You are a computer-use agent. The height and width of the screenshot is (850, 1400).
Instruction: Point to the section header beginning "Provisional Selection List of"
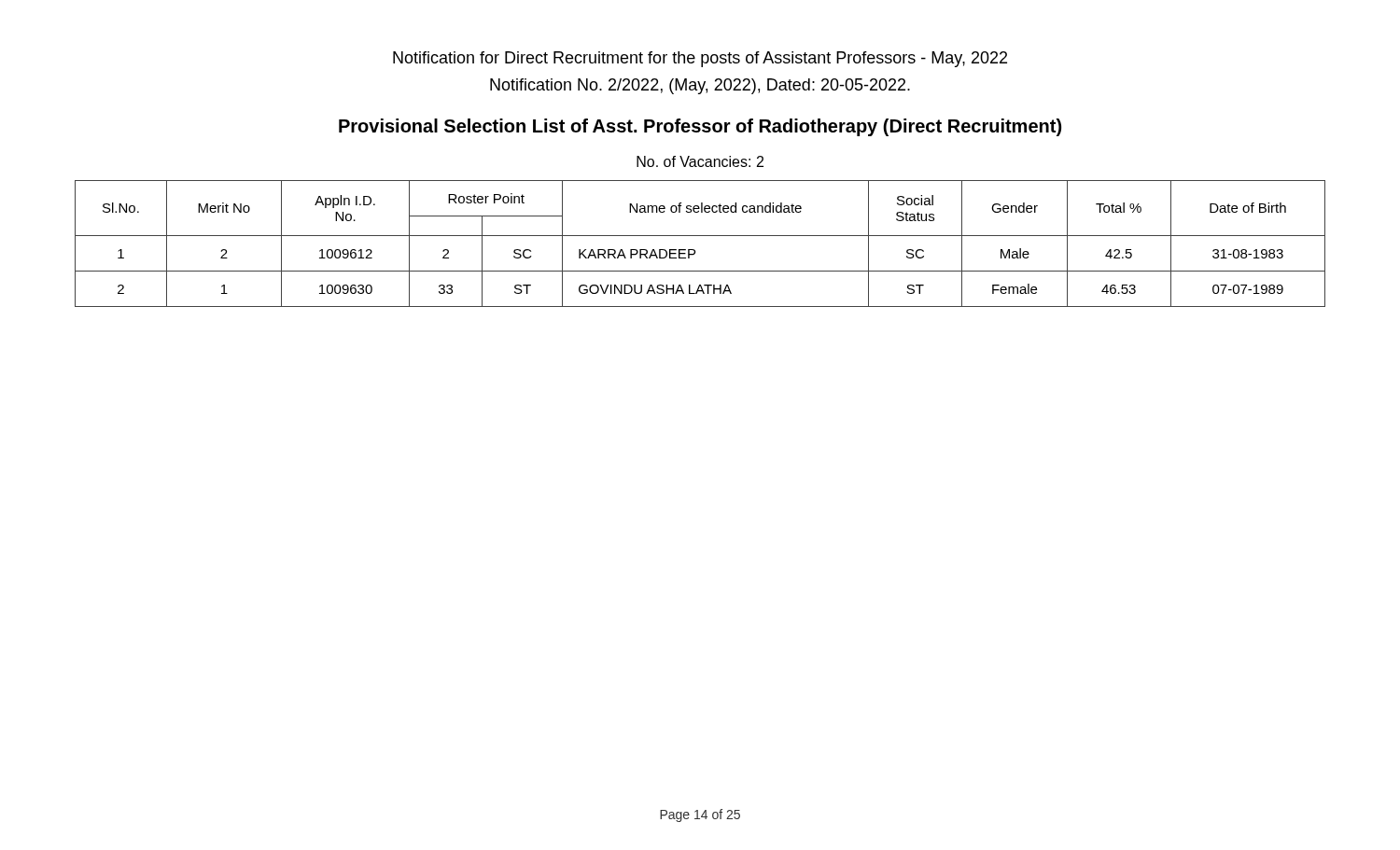[700, 126]
